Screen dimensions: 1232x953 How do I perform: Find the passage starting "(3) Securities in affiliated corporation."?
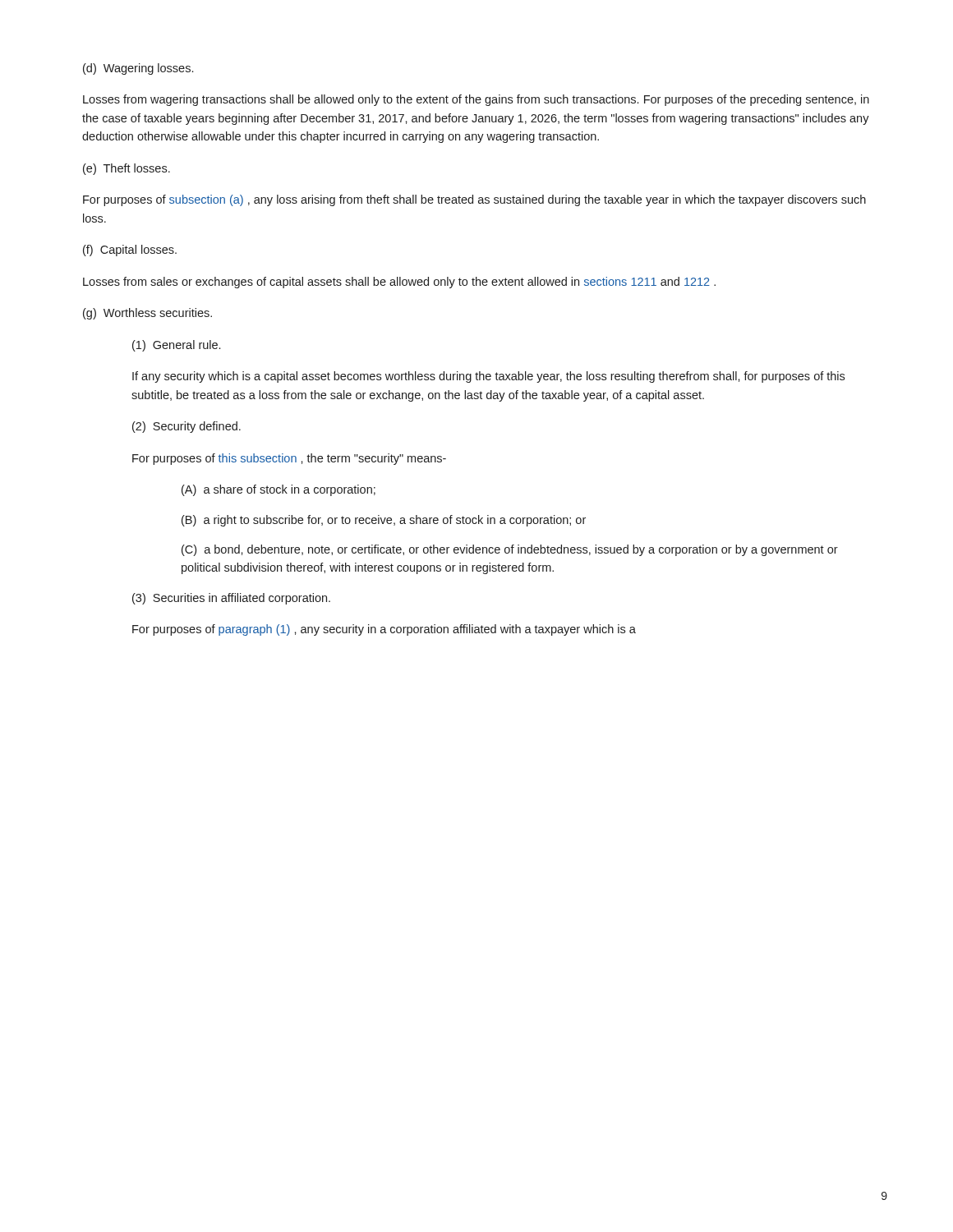click(231, 598)
